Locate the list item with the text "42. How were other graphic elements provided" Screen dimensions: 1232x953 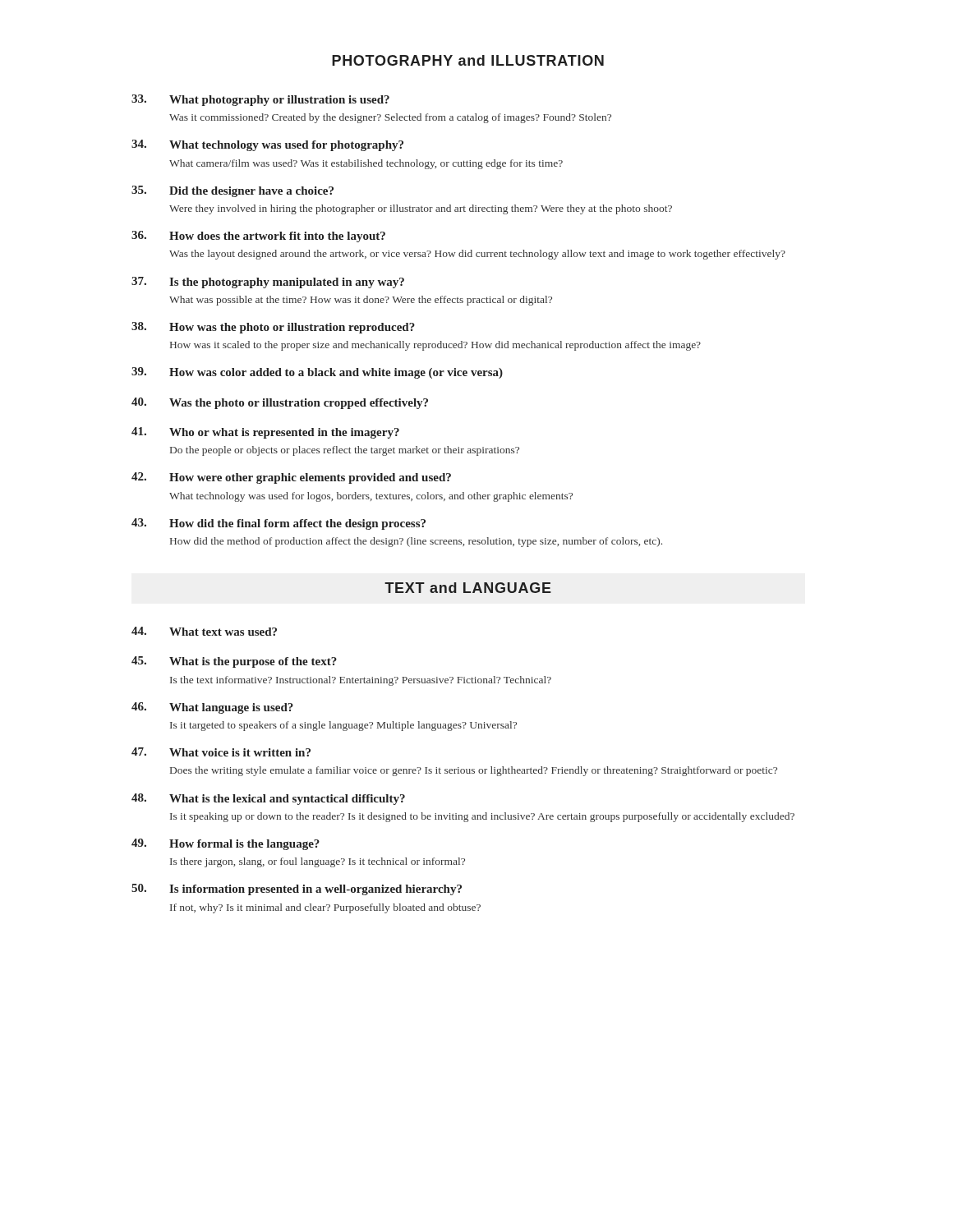coord(468,486)
